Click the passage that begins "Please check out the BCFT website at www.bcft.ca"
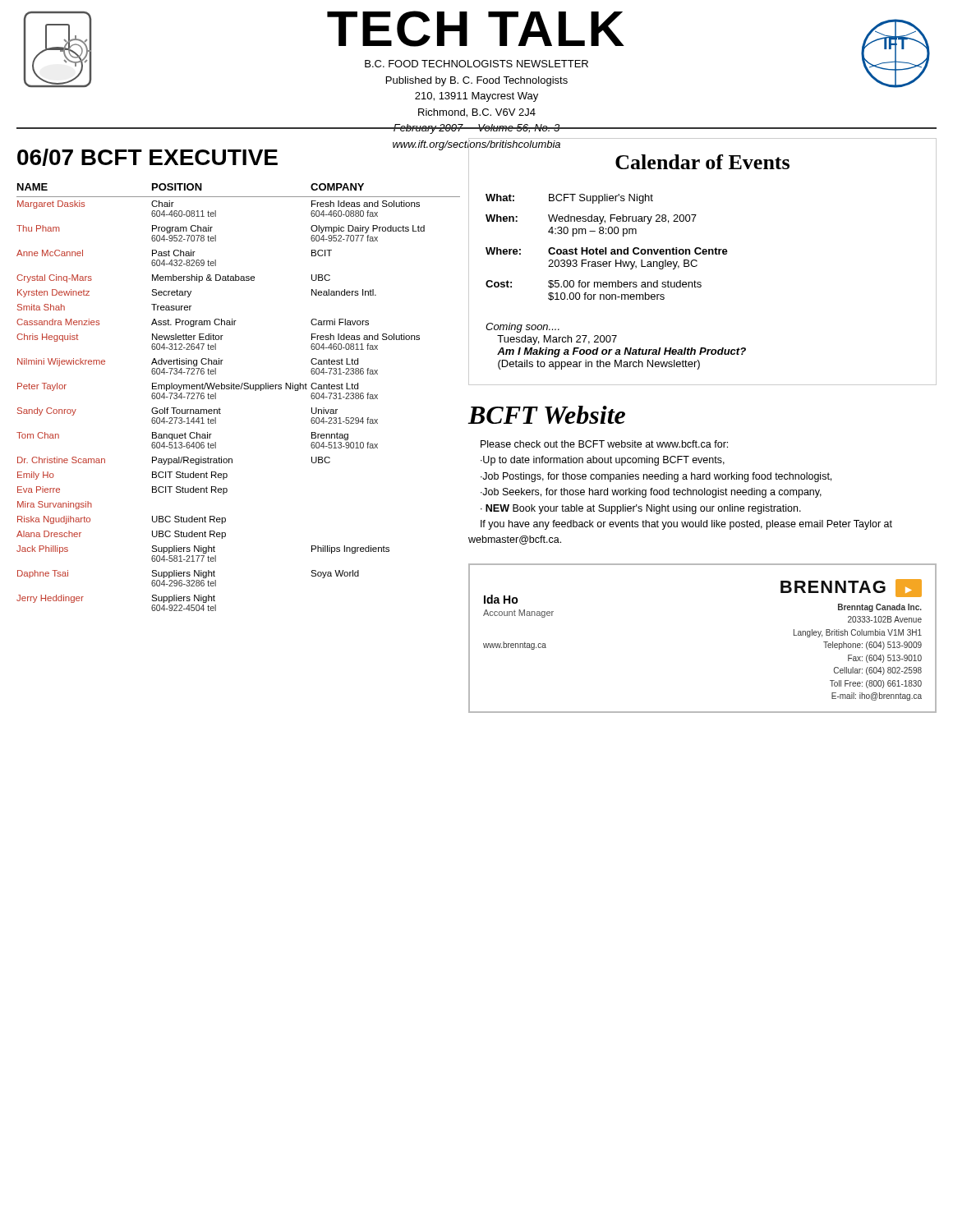Screen dimensions: 1232x953 click(x=680, y=492)
